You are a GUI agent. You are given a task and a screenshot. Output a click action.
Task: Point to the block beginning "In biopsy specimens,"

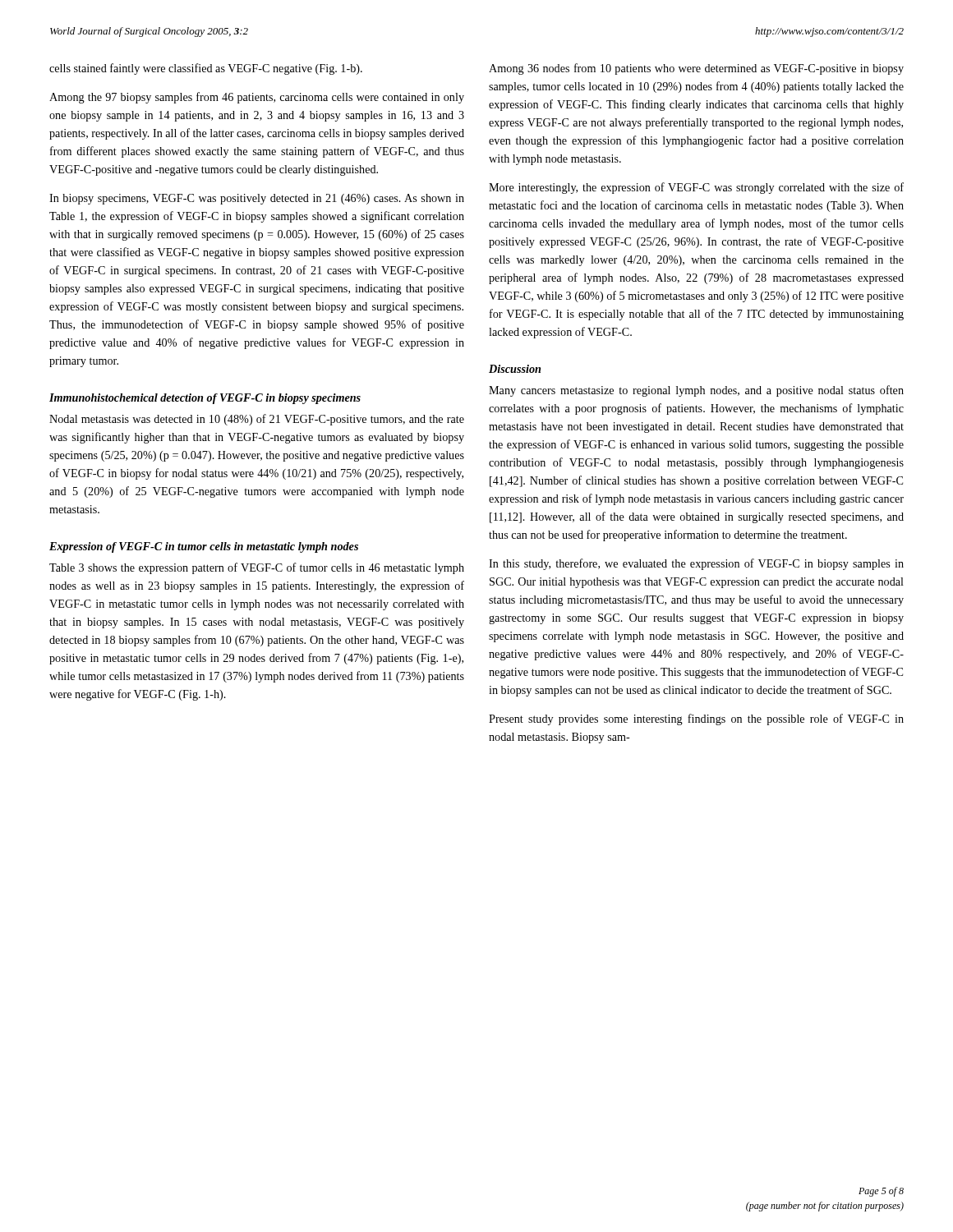pyautogui.click(x=257, y=279)
